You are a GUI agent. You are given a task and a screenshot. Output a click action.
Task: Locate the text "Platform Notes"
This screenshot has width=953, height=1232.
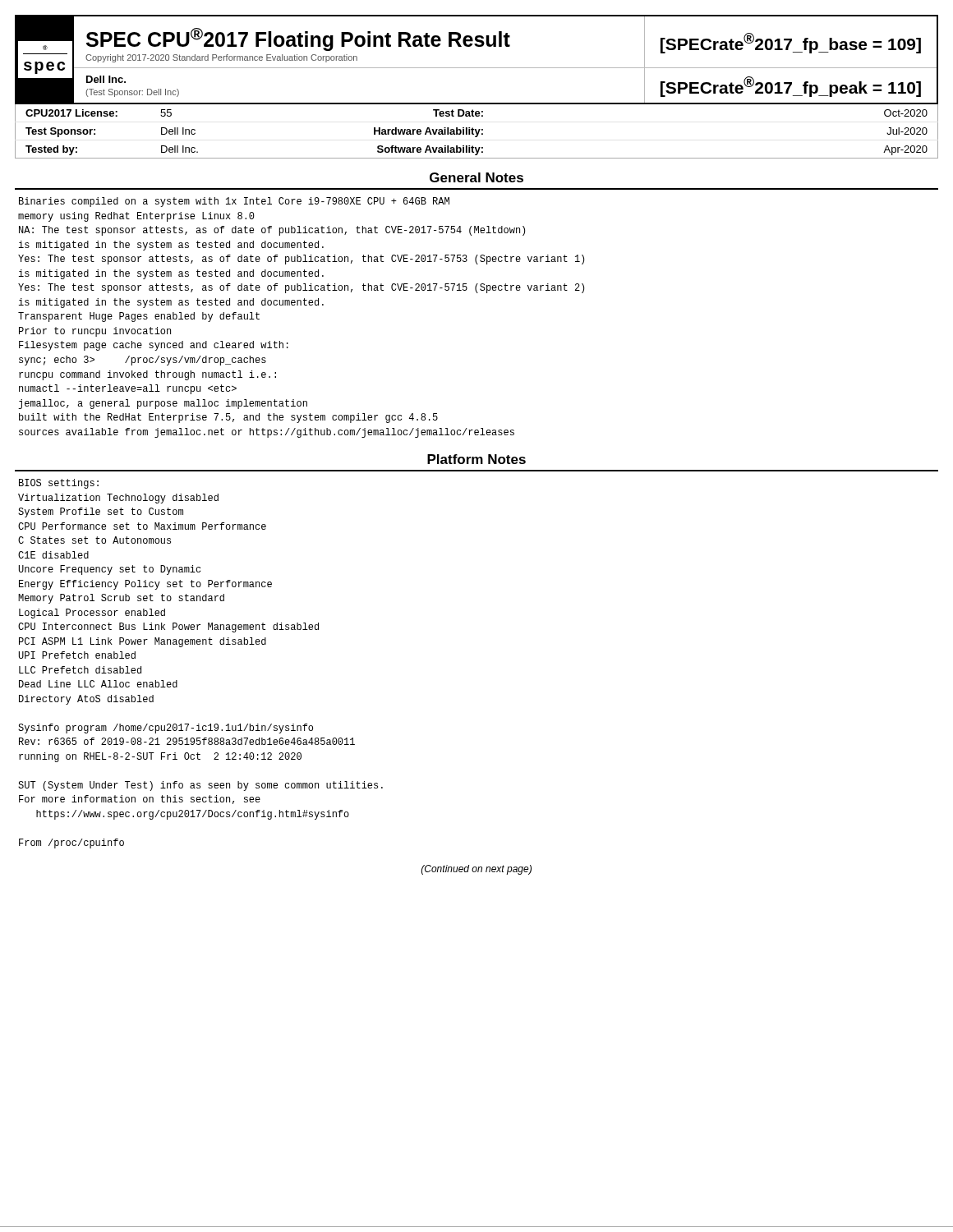pyautogui.click(x=476, y=460)
